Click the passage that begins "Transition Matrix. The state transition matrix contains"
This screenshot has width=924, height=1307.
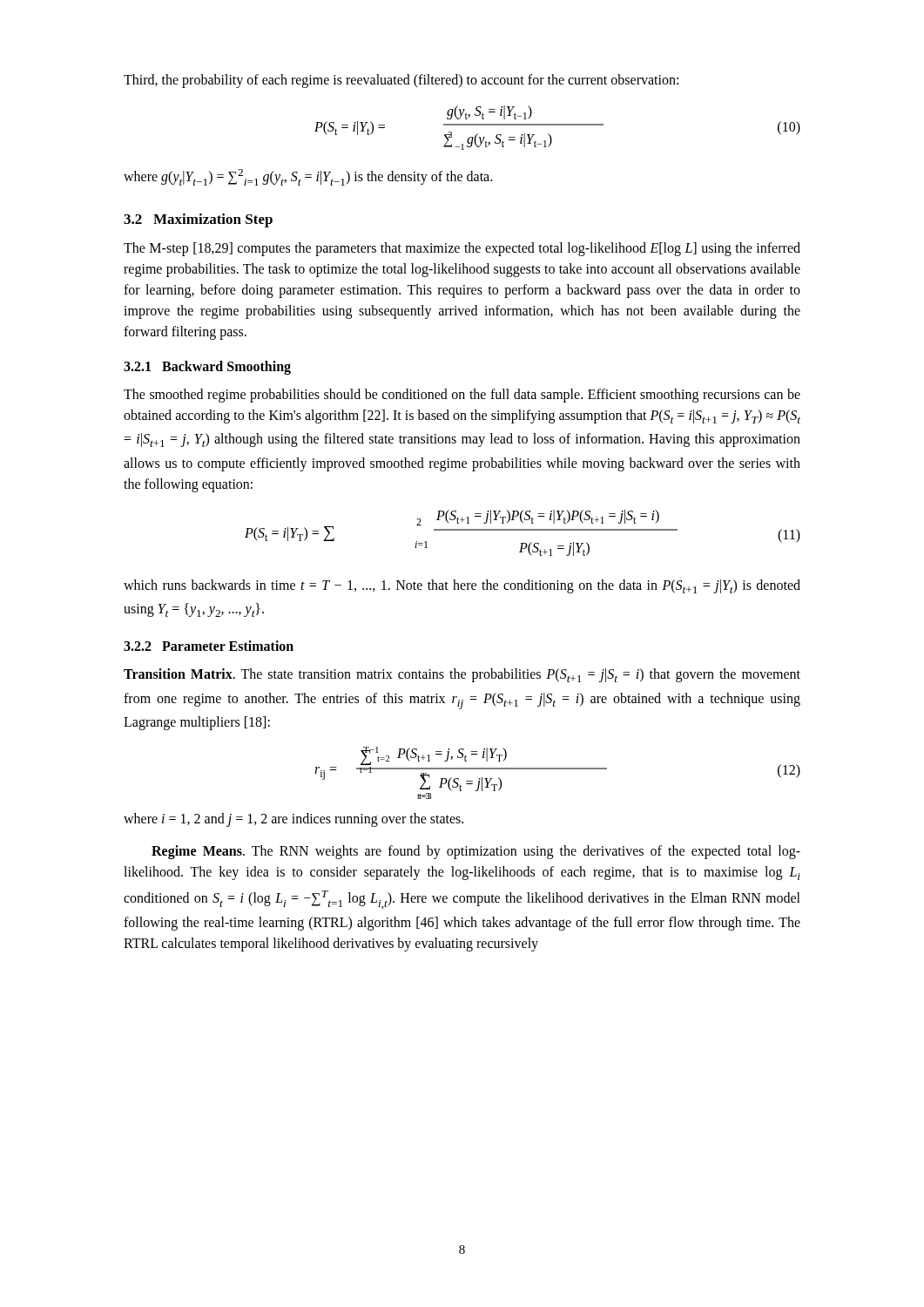(462, 698)
